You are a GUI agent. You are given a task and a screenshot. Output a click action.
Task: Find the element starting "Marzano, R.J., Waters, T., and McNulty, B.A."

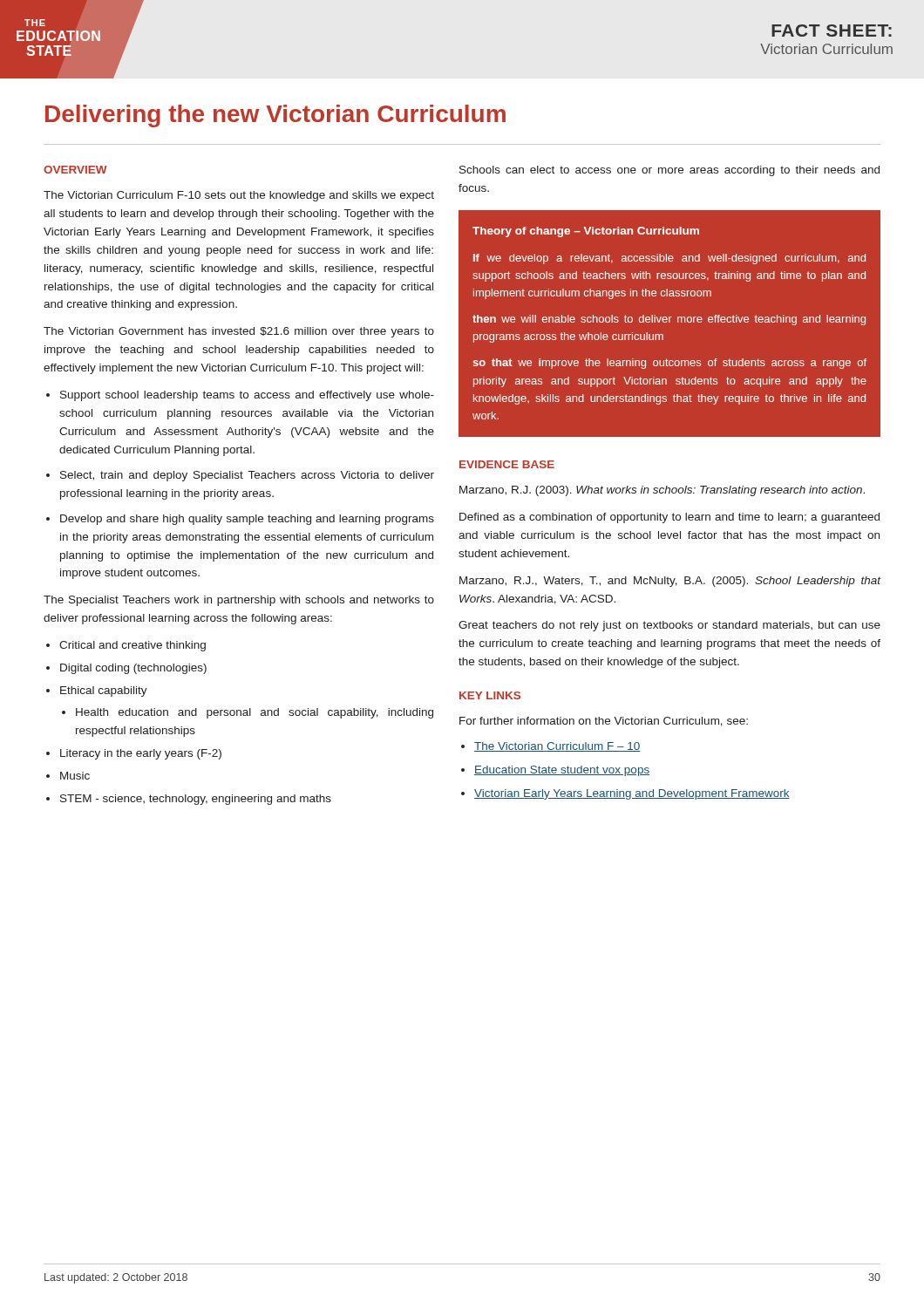coord(669,590)
